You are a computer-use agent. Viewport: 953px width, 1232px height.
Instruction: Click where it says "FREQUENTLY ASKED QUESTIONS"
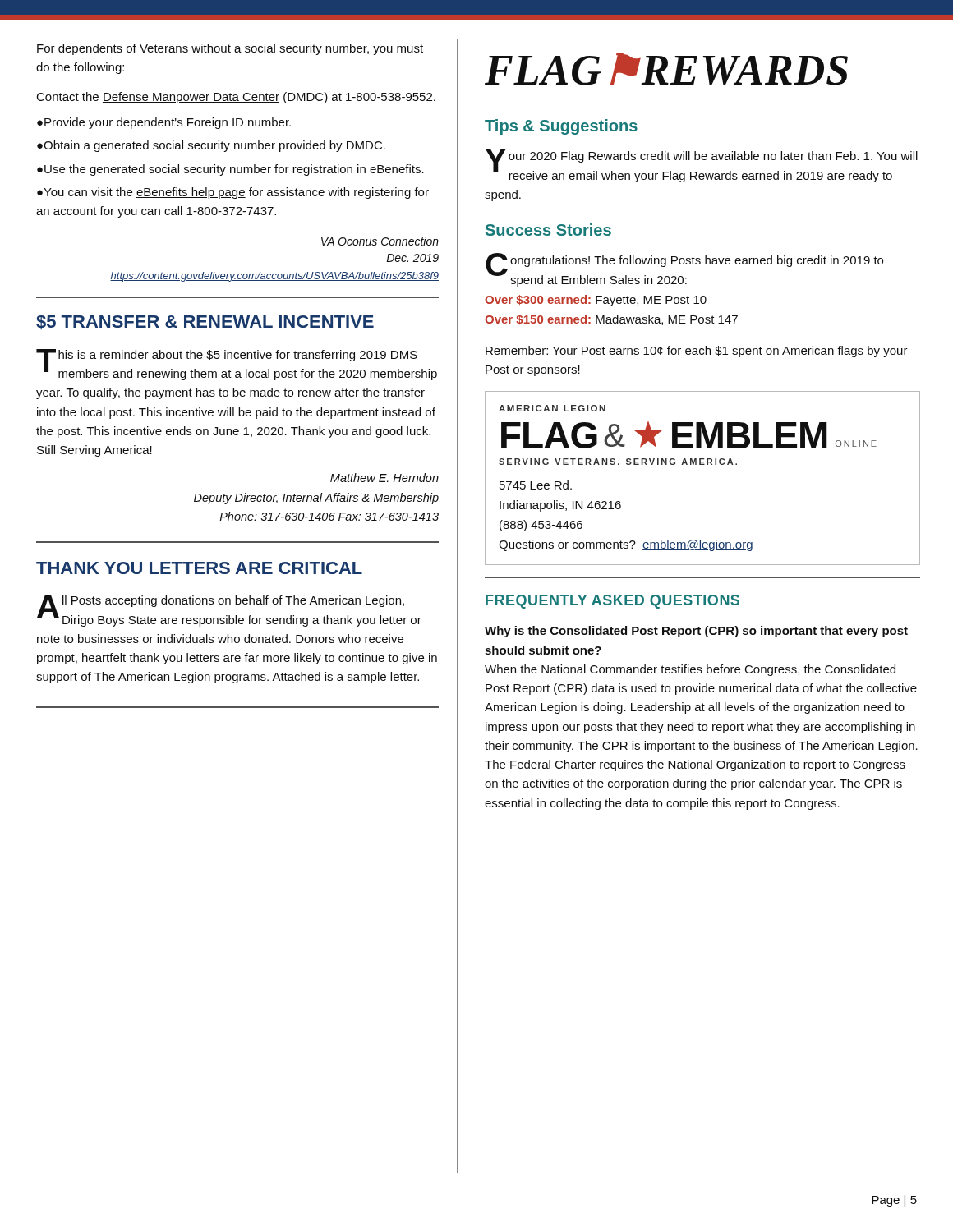click(613, 601)
